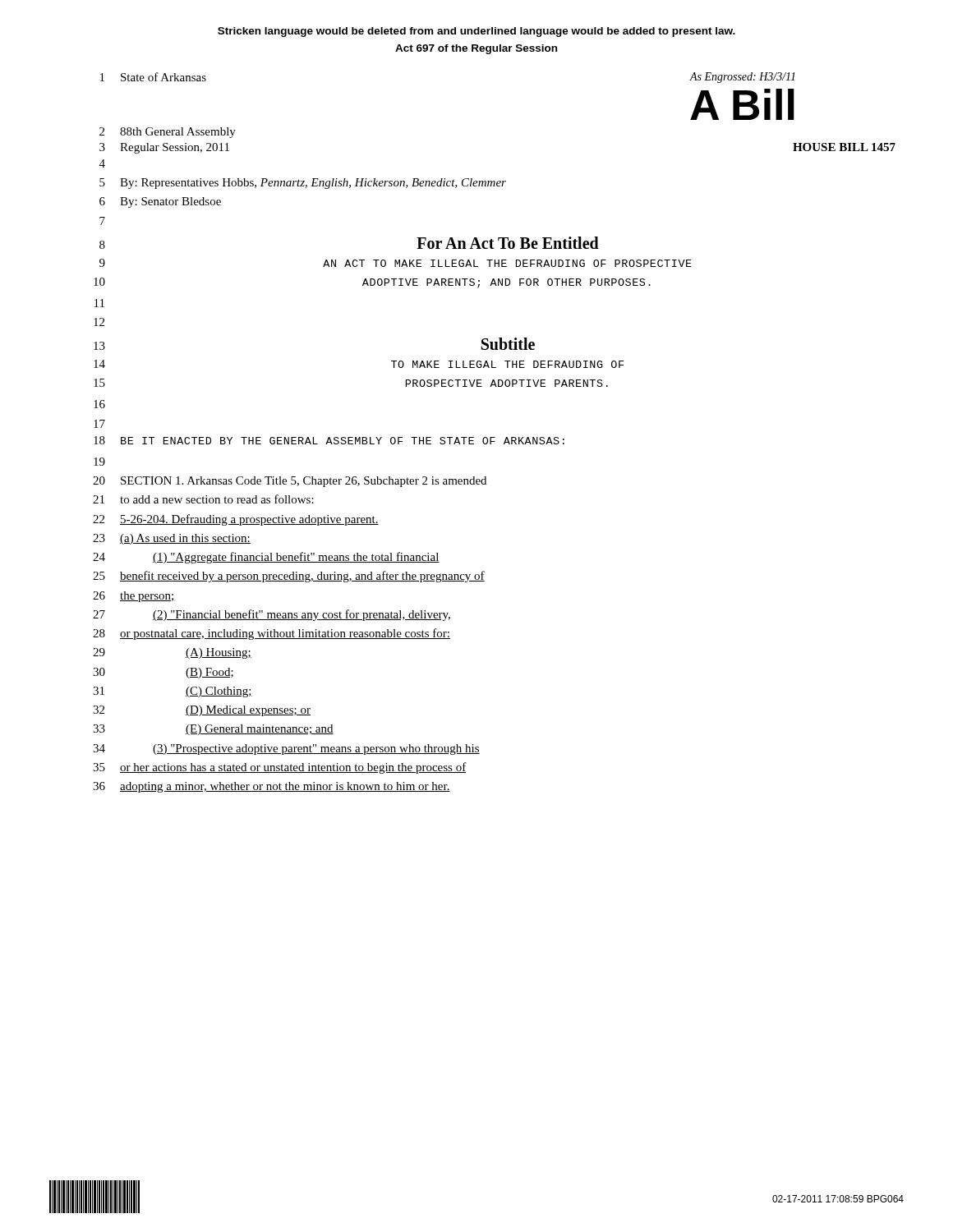Select the passage starting "18 BE IT ENACTED BY THE GENERAL ASSEMBLY"
953x1232 pixels.
pyautogui.click(x=485, y=442)
